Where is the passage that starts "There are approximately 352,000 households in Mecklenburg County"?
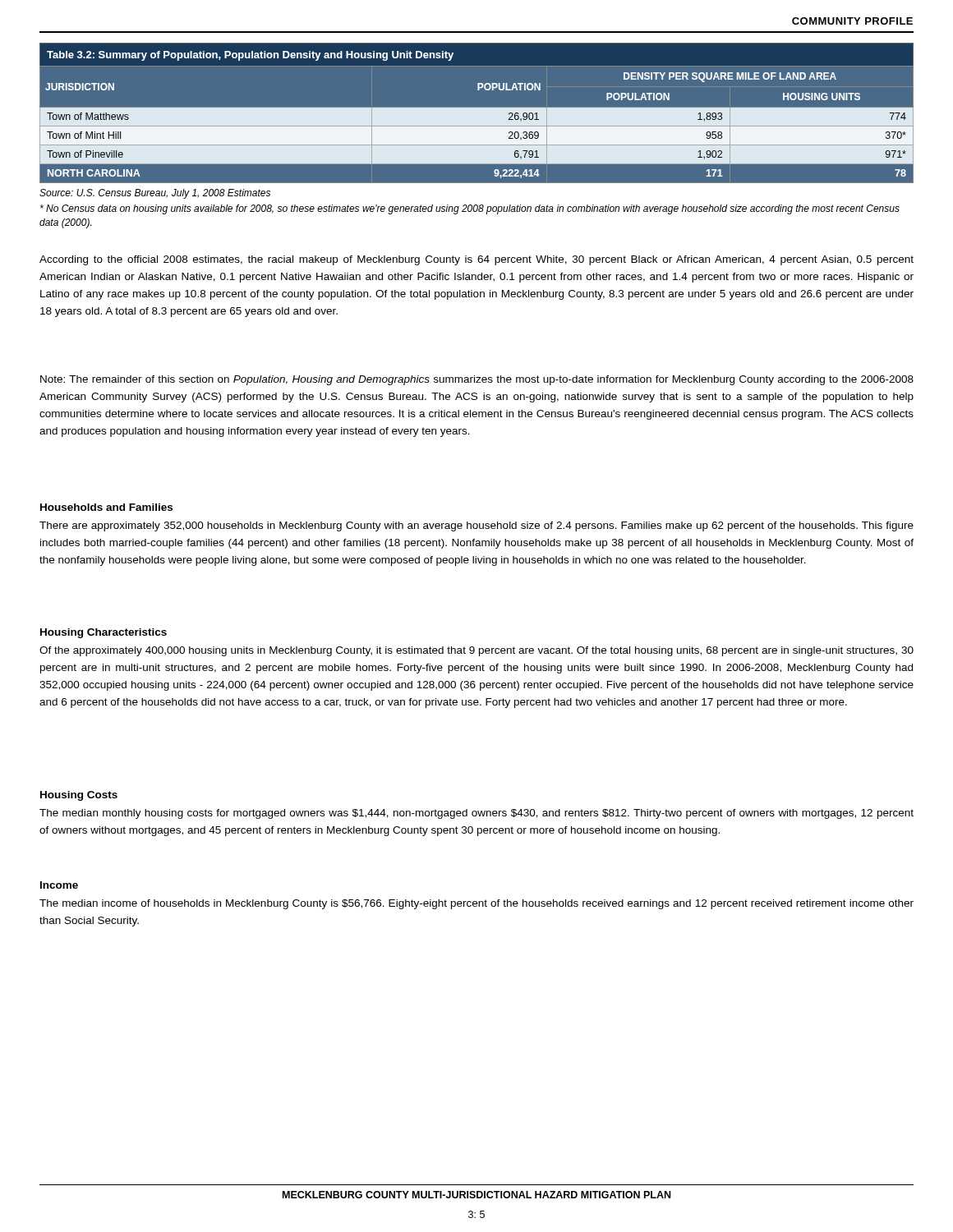Screen dimensions: 1232x953 pyautogui.click(x=476, y=542)
